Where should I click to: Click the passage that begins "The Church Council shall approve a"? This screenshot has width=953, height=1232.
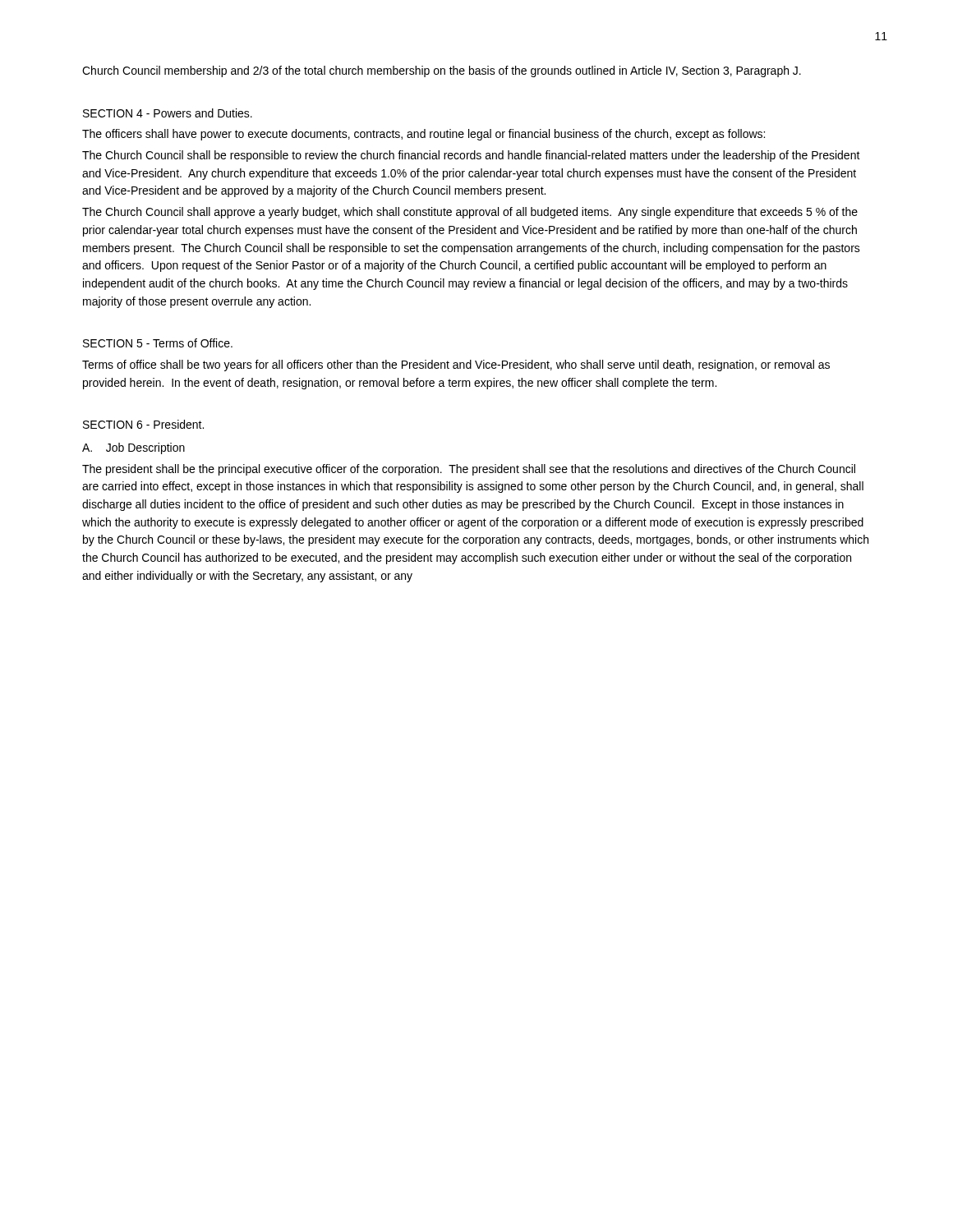471,257
